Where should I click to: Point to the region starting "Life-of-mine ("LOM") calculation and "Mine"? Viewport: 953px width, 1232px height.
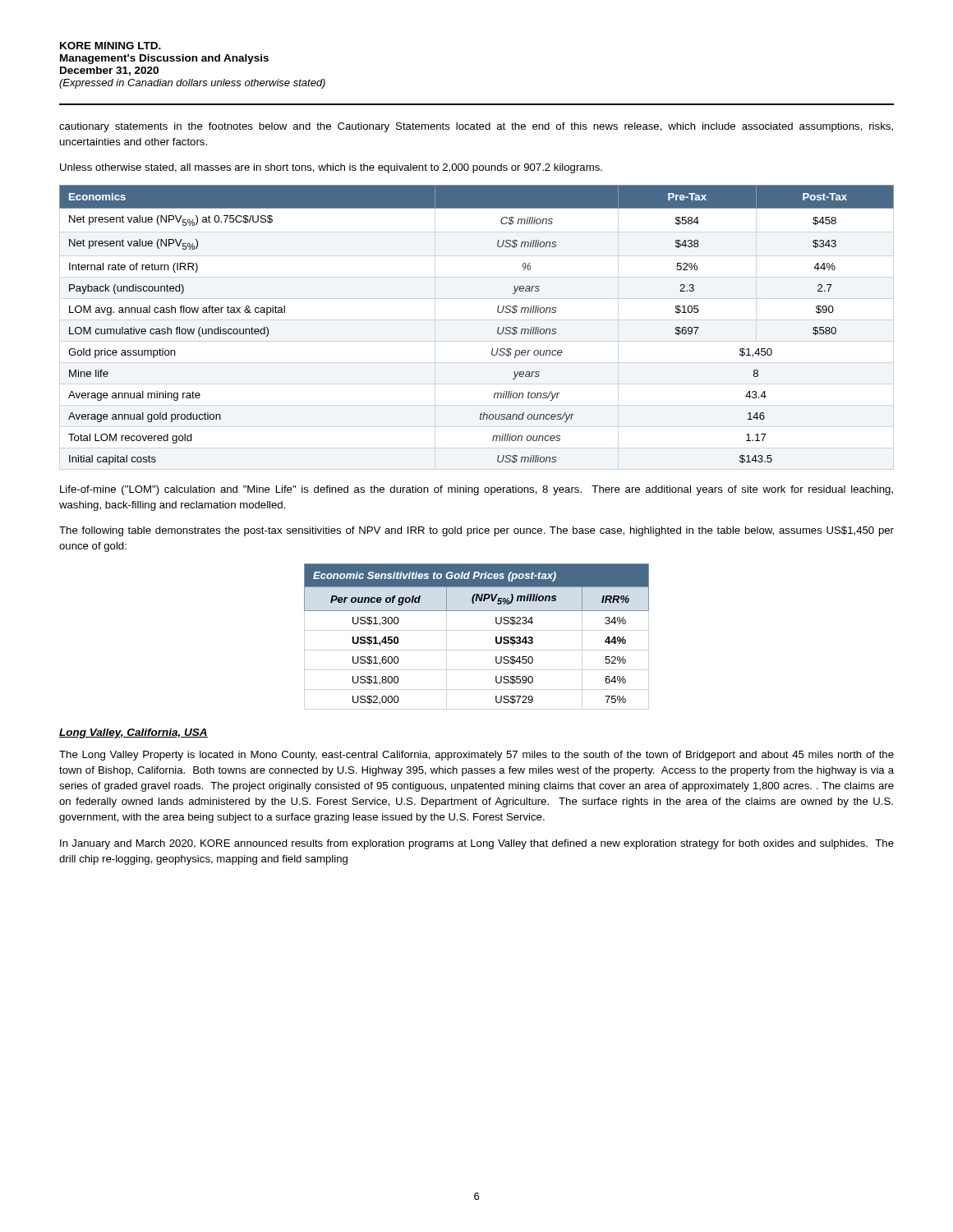(x=476, y=497)
